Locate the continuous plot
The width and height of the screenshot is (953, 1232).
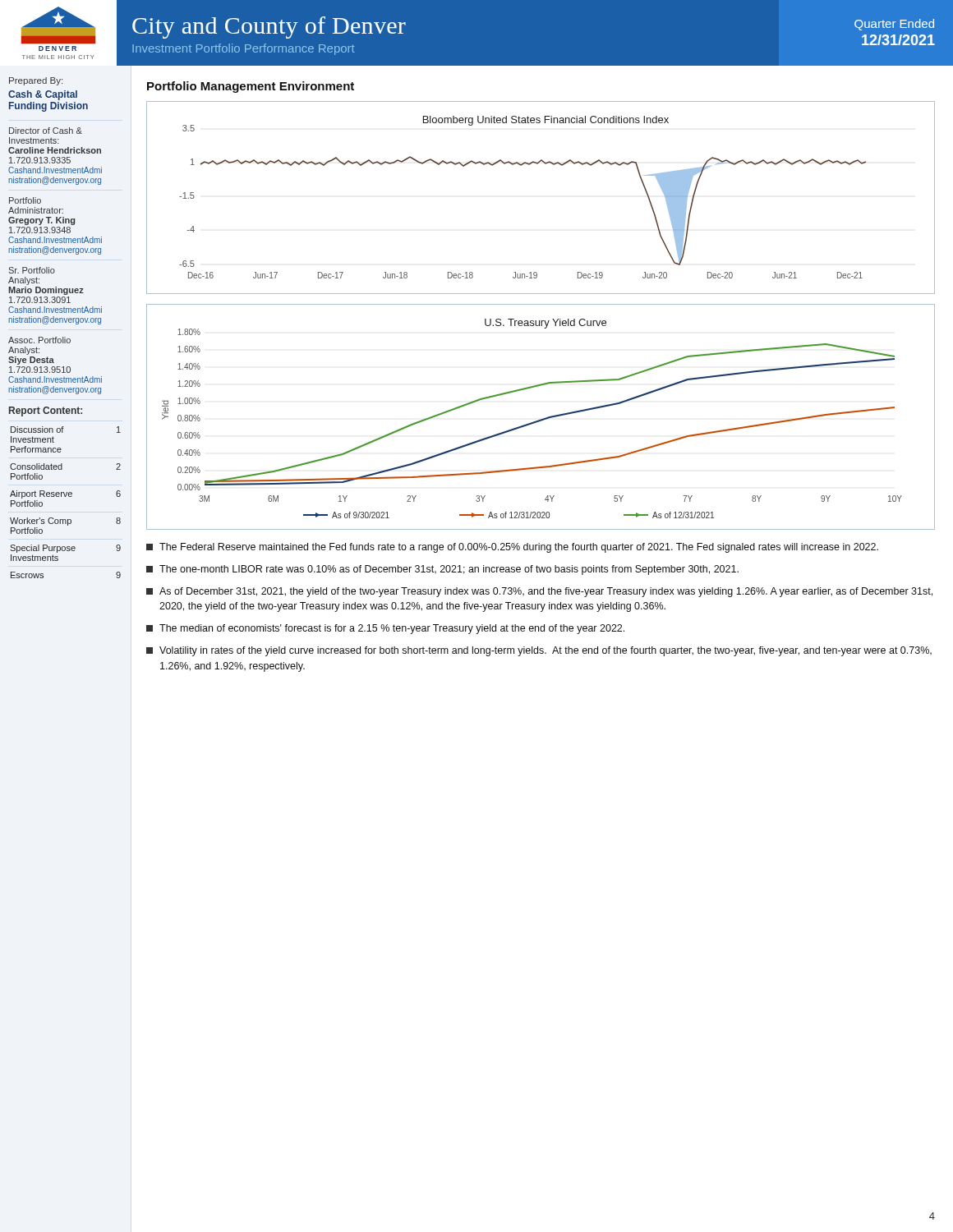coord(541,198)
